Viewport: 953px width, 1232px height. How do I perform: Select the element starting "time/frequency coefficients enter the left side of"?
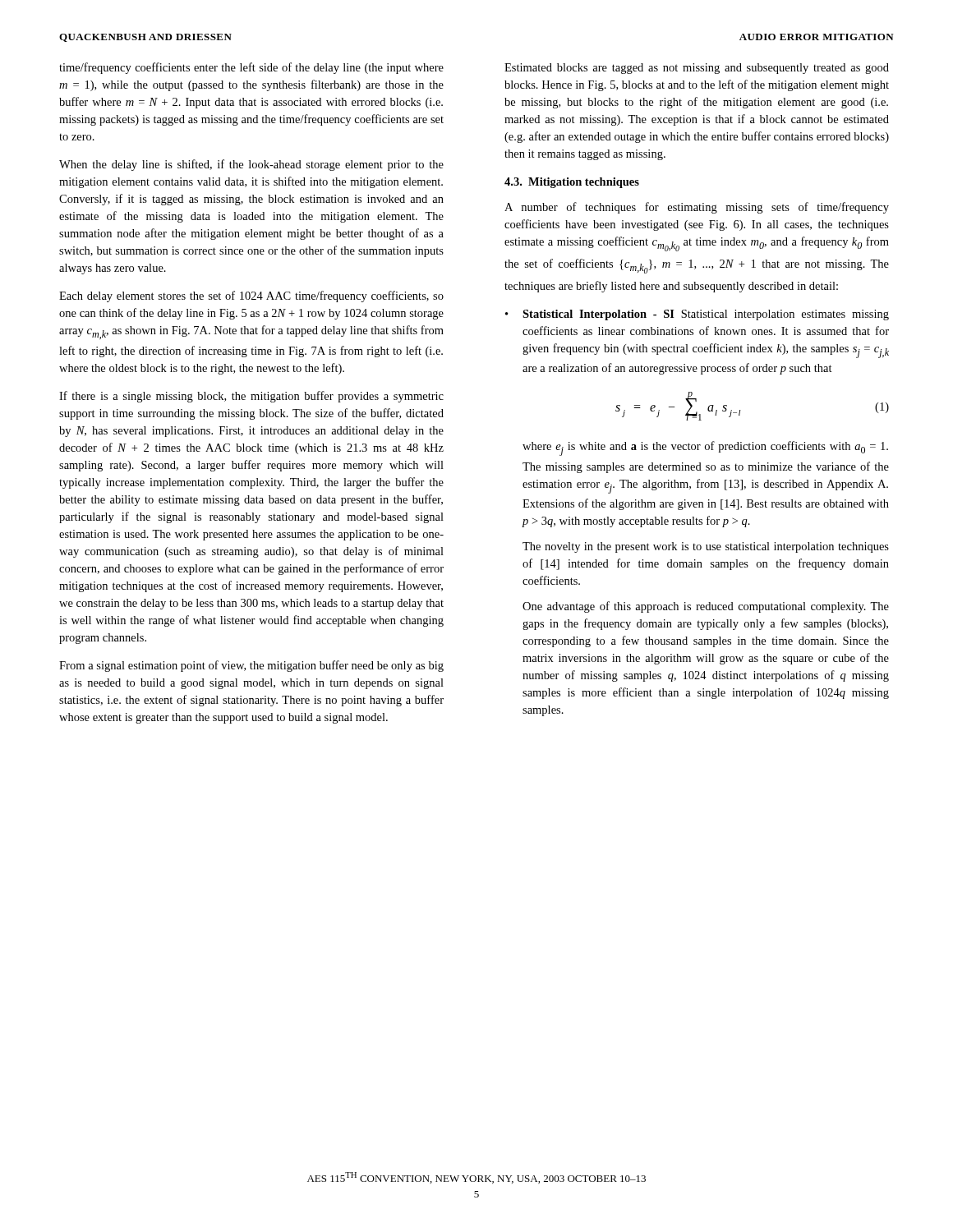pos(251,102)
